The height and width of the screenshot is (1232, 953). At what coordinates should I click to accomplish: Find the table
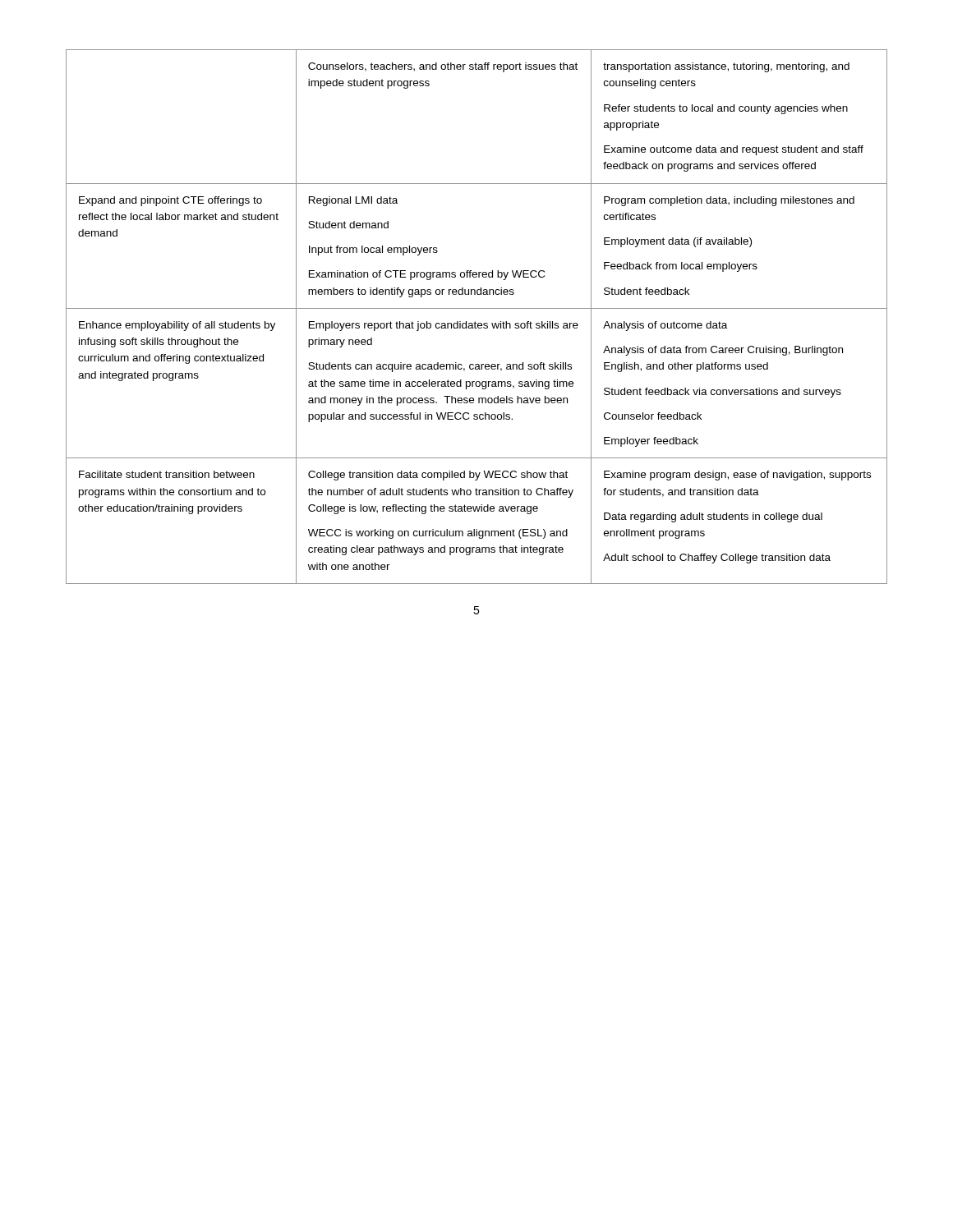476,317
